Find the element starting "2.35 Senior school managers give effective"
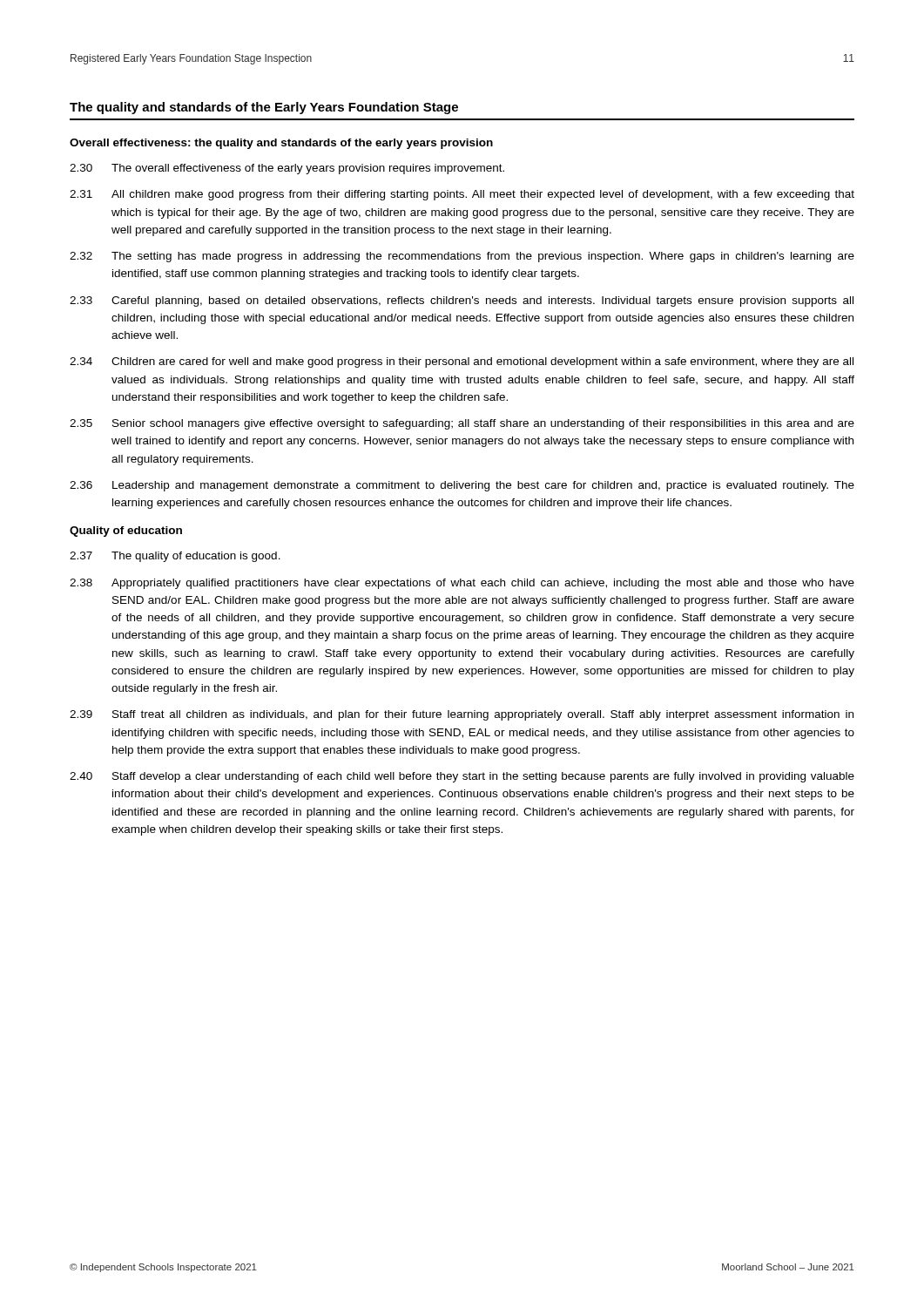 (x=462, y=441)
